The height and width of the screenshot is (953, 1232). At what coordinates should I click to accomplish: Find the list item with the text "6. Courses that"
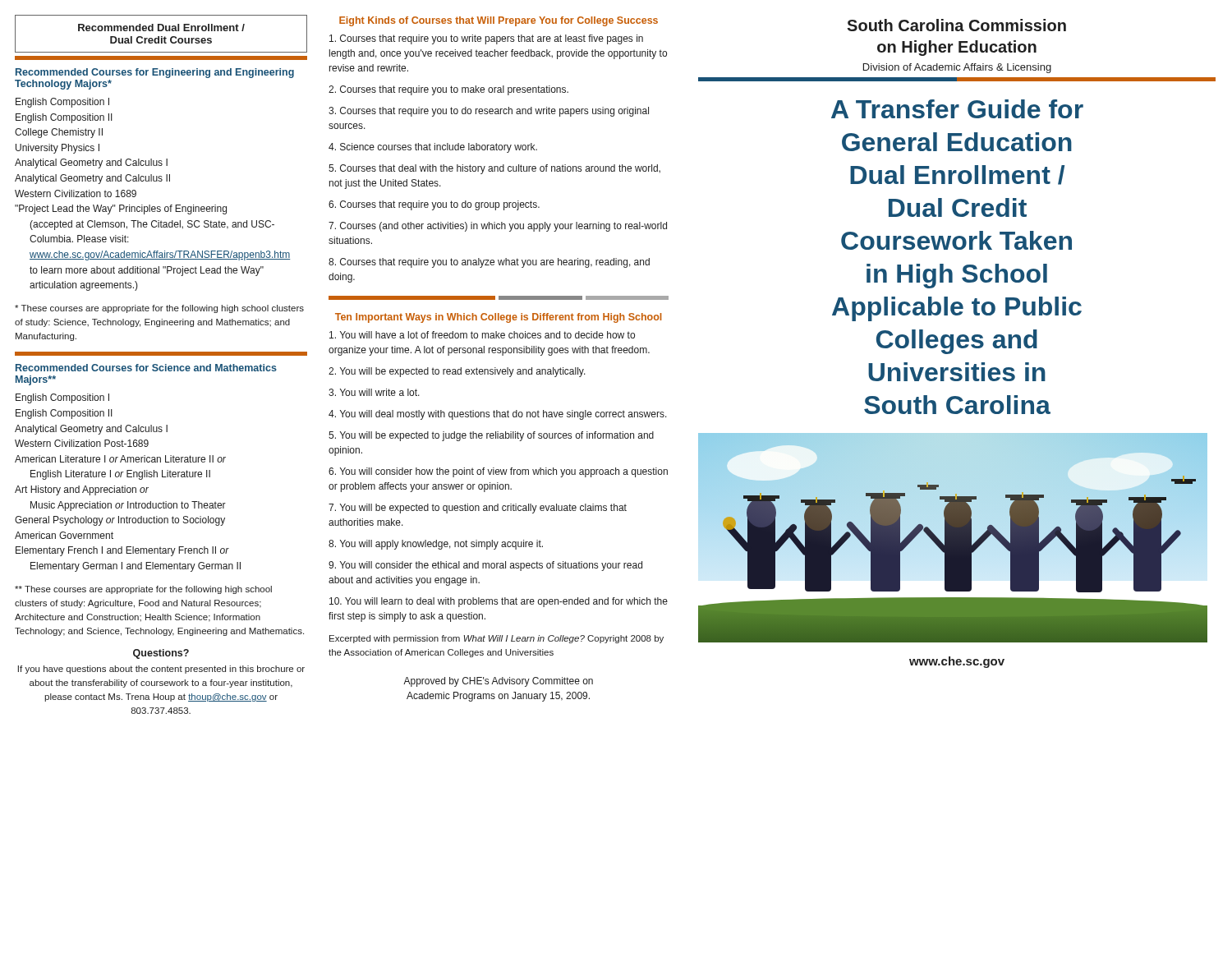434,205
